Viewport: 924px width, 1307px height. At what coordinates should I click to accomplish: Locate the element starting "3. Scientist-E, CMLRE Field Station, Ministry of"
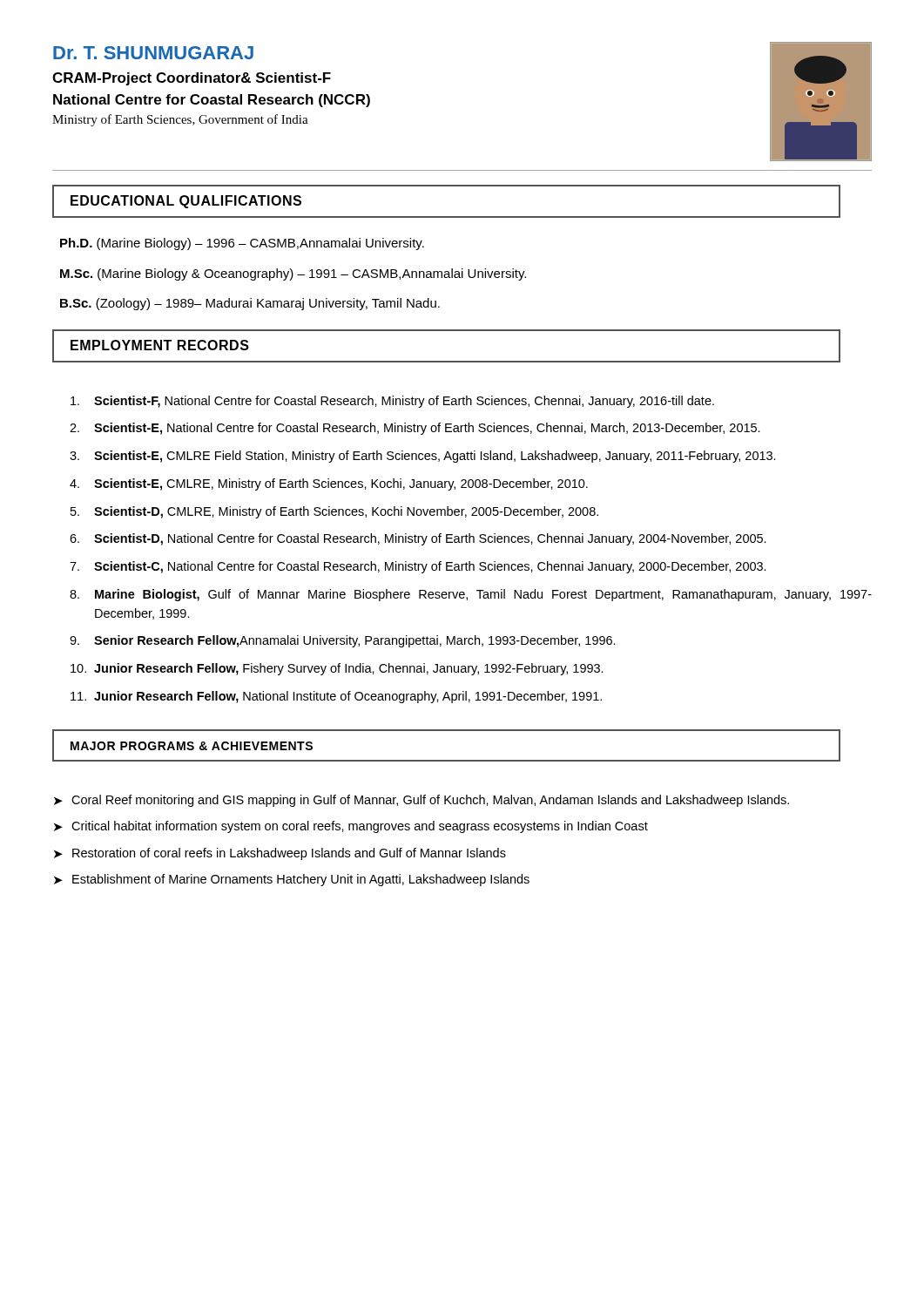(x=471, y=456)
